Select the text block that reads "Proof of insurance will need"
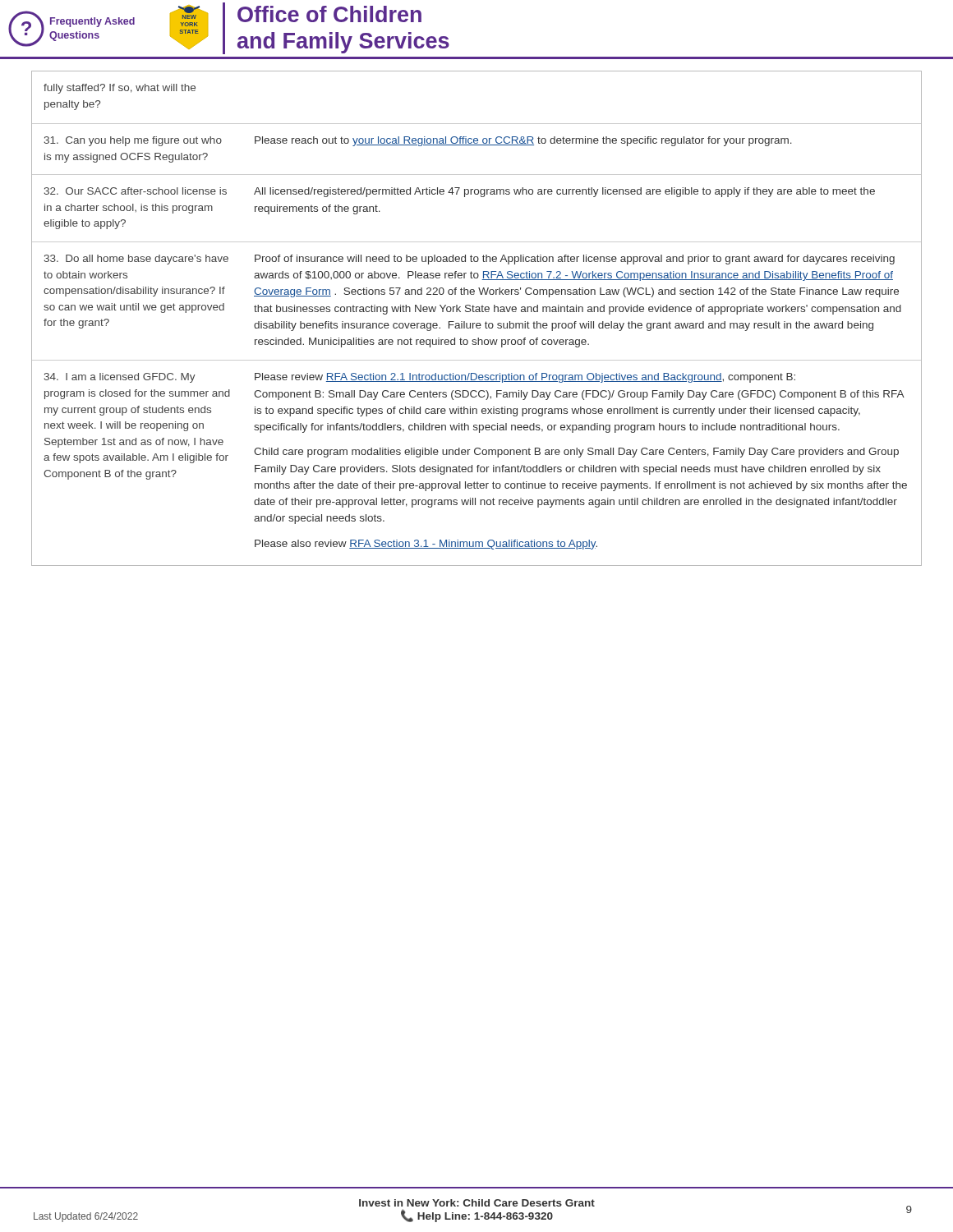This screenshot has height=1232, width=953. click(x=578, y=300)
